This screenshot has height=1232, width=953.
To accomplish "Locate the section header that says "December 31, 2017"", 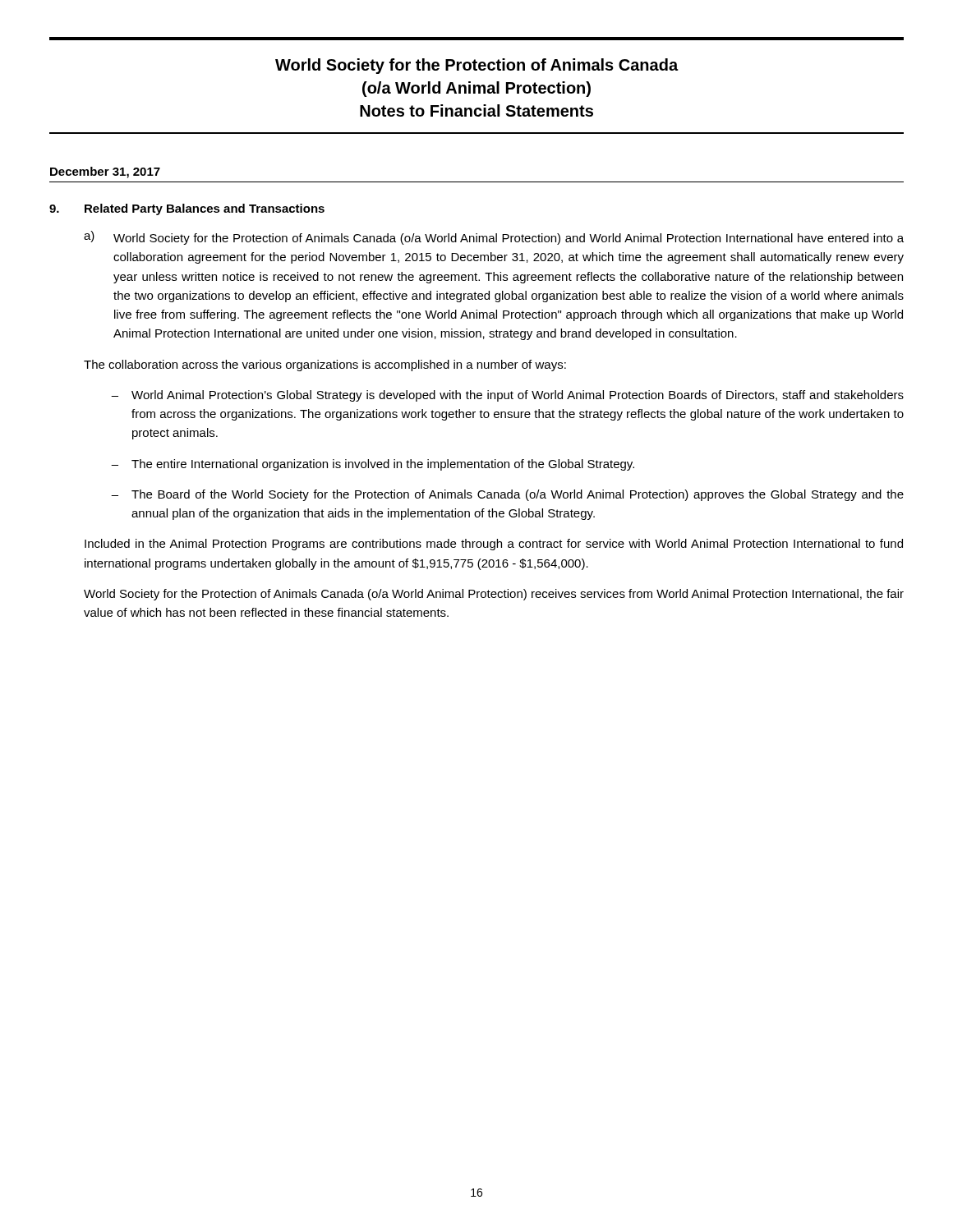I will 105,171.
